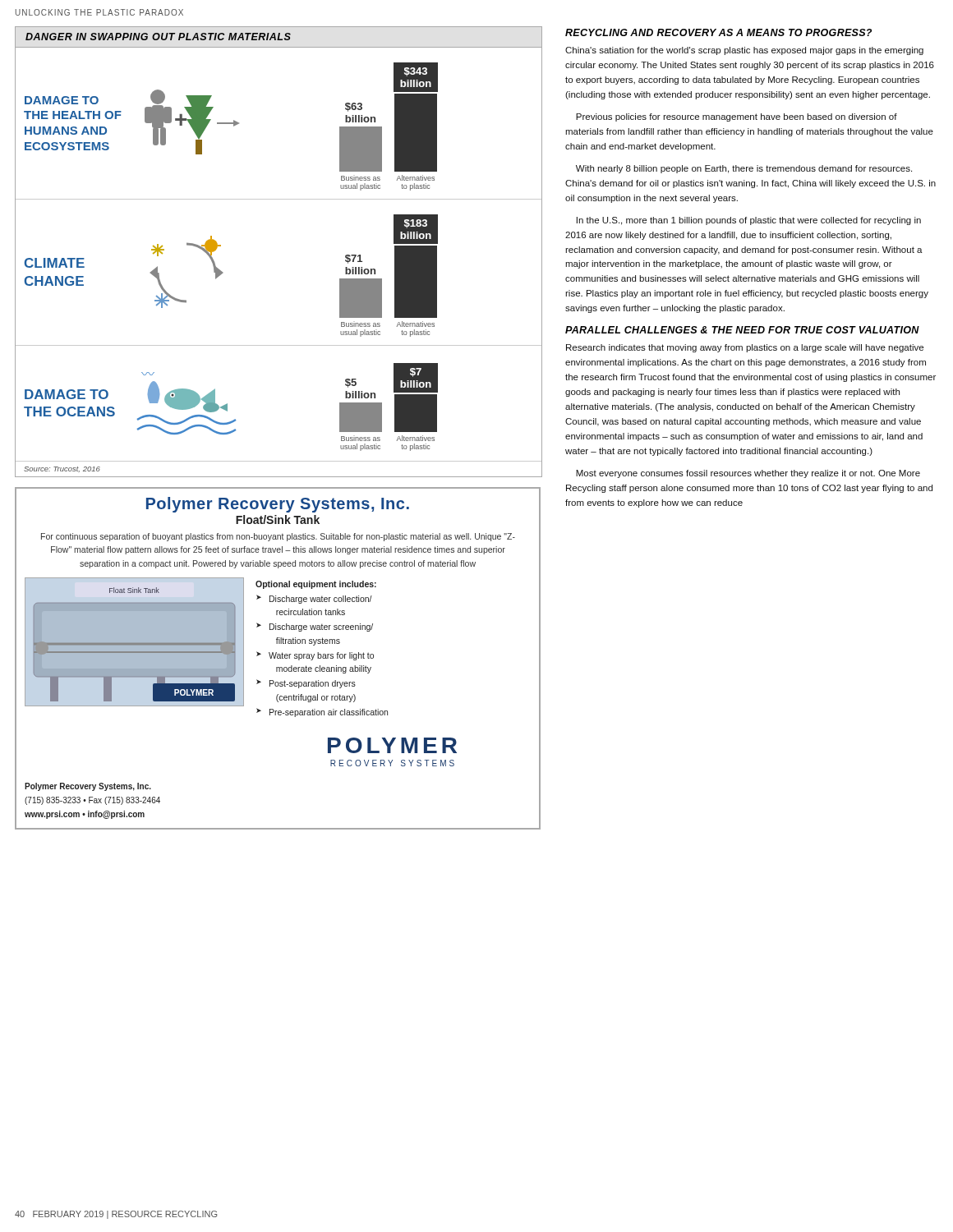The image size is (953, 1232).
Task: Locate the text block that says "Previous policies for"
Action: (749, 131)
